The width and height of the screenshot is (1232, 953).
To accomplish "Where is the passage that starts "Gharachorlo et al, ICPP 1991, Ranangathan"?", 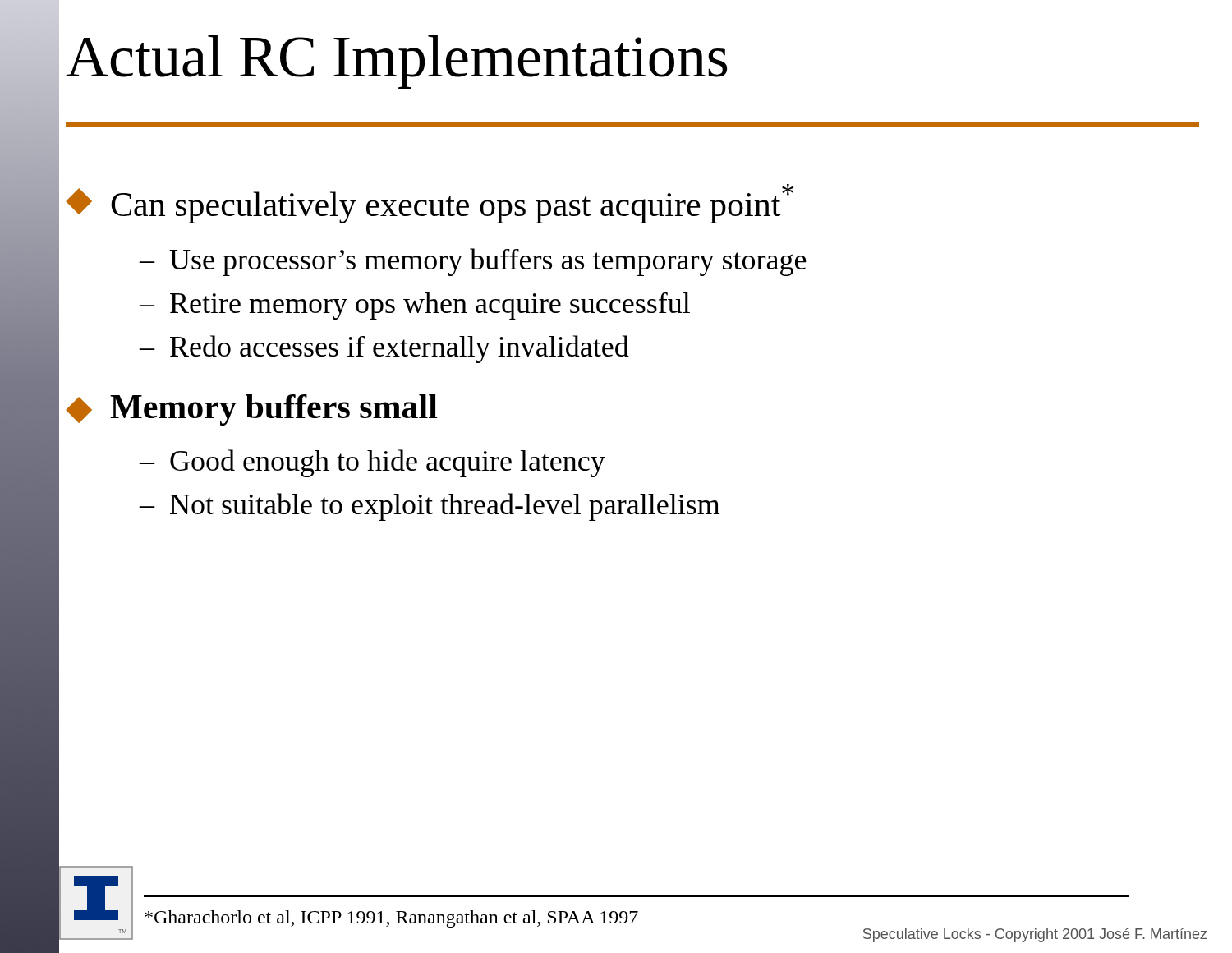I will (x=391, y=917).
